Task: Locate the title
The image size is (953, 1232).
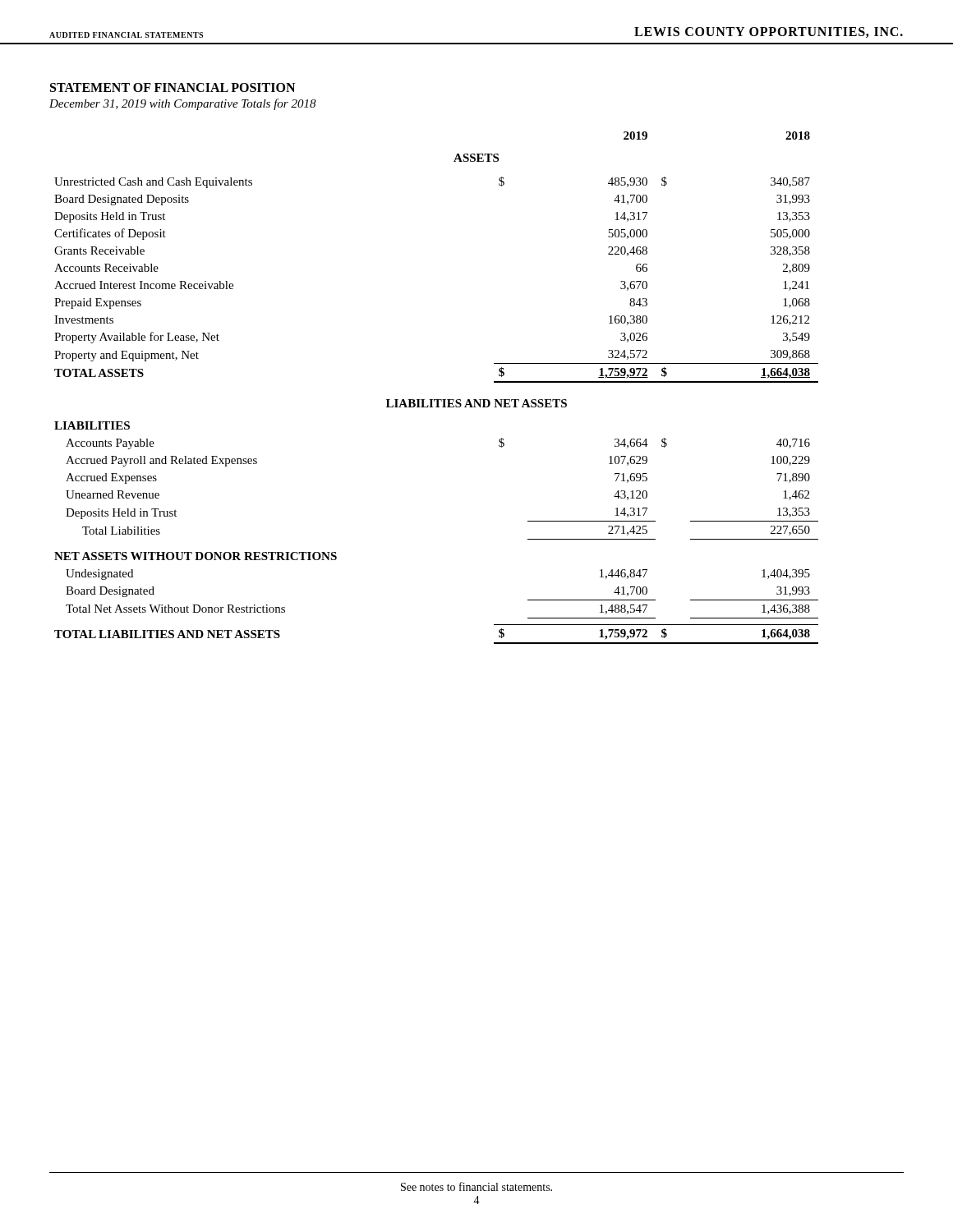Action: (x=172, y=87)
